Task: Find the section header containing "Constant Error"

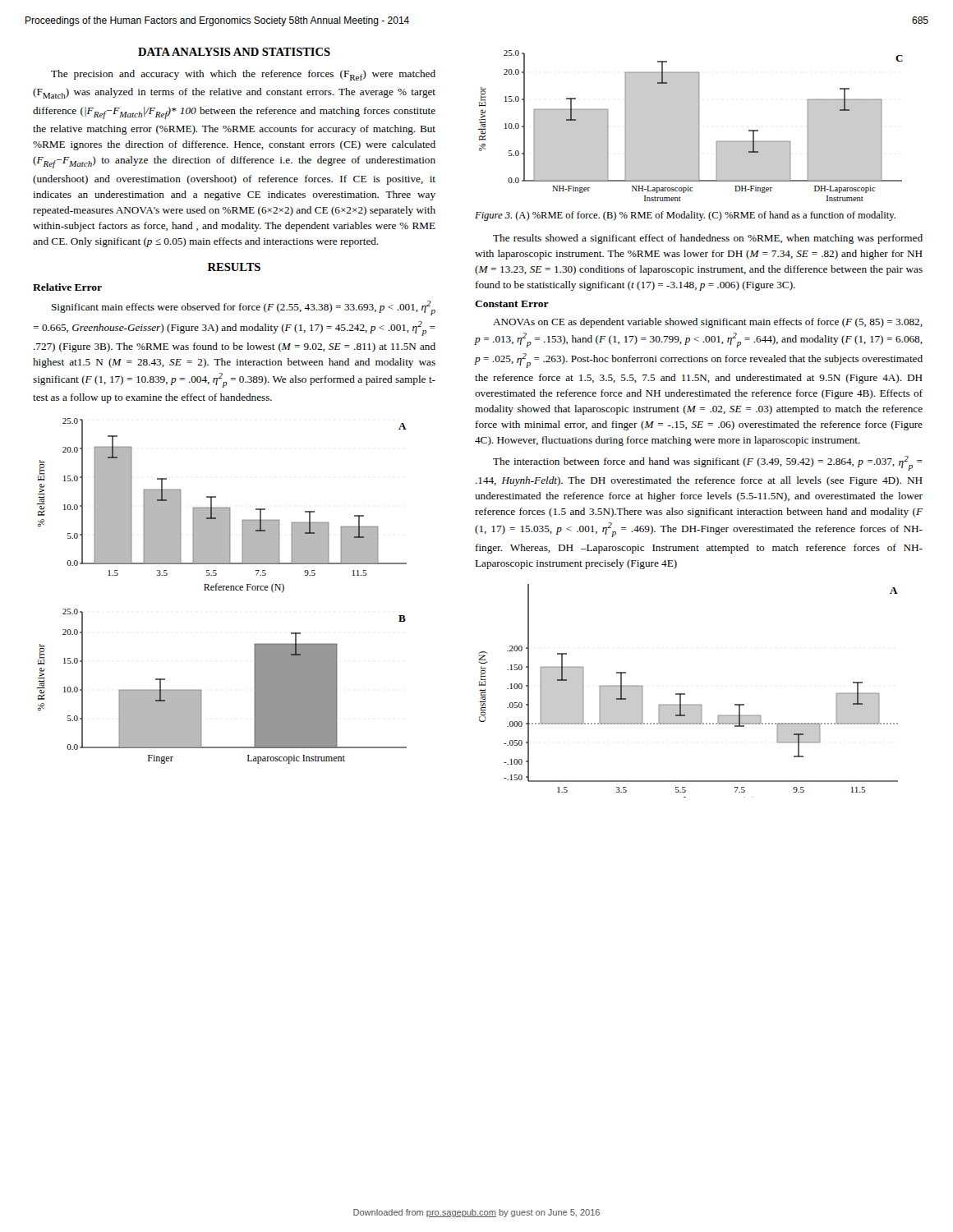Action: [512, 303]
